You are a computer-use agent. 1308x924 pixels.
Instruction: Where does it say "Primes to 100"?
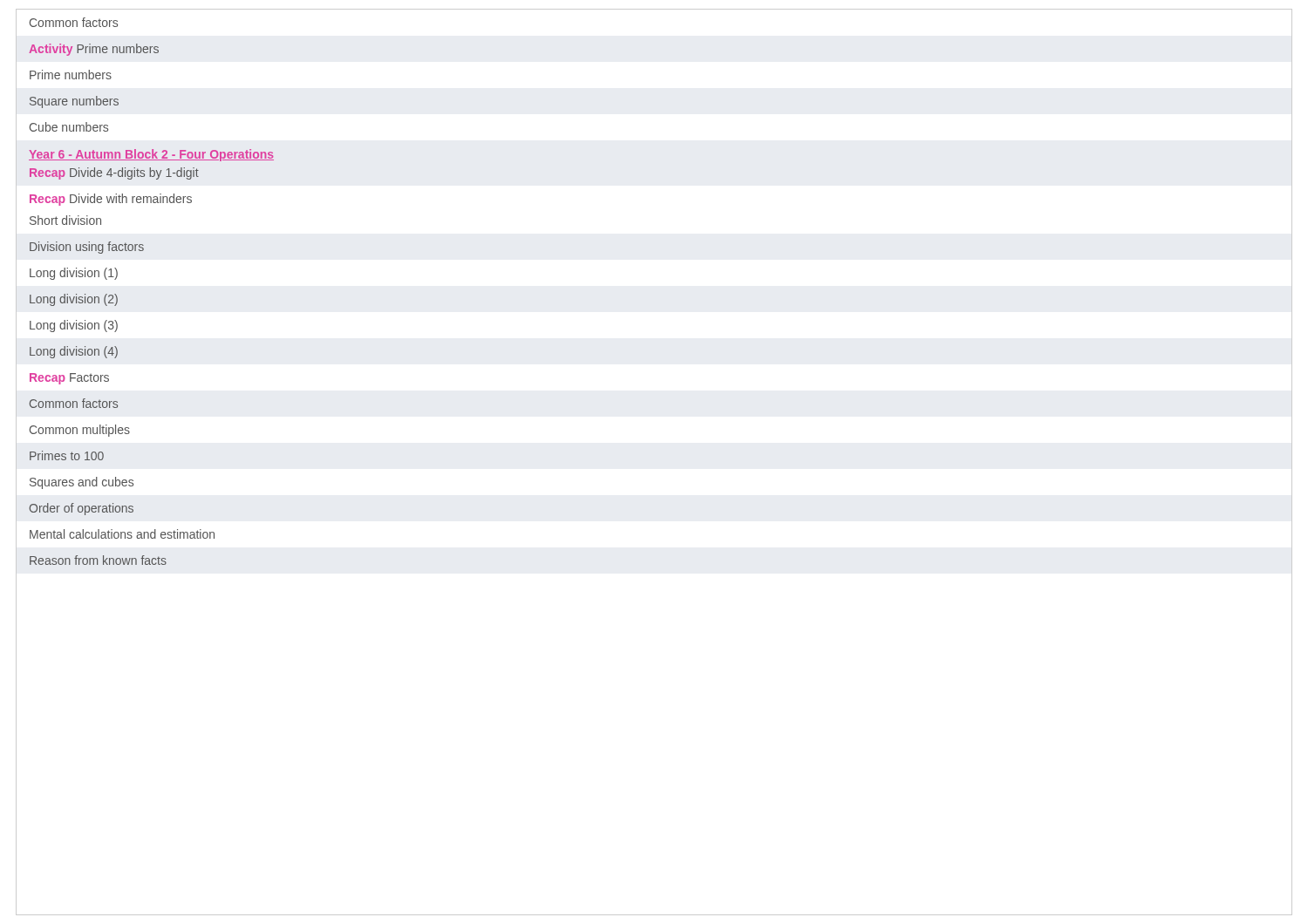pos(66,456)
